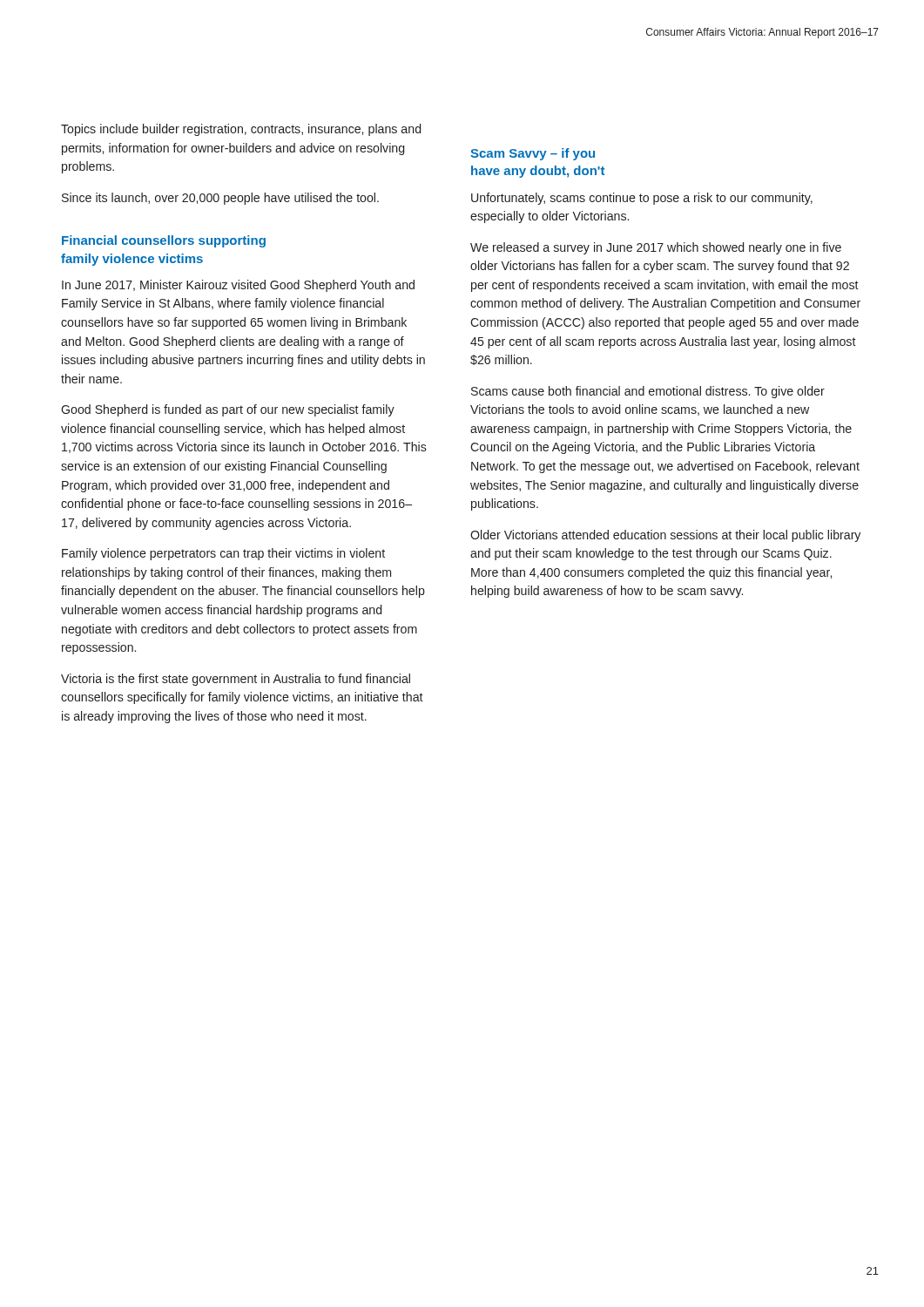924x1307 pixels.
Task: Click on the text block that says "Victoria is the first state government in Australia"
Action: click(242, 697)
